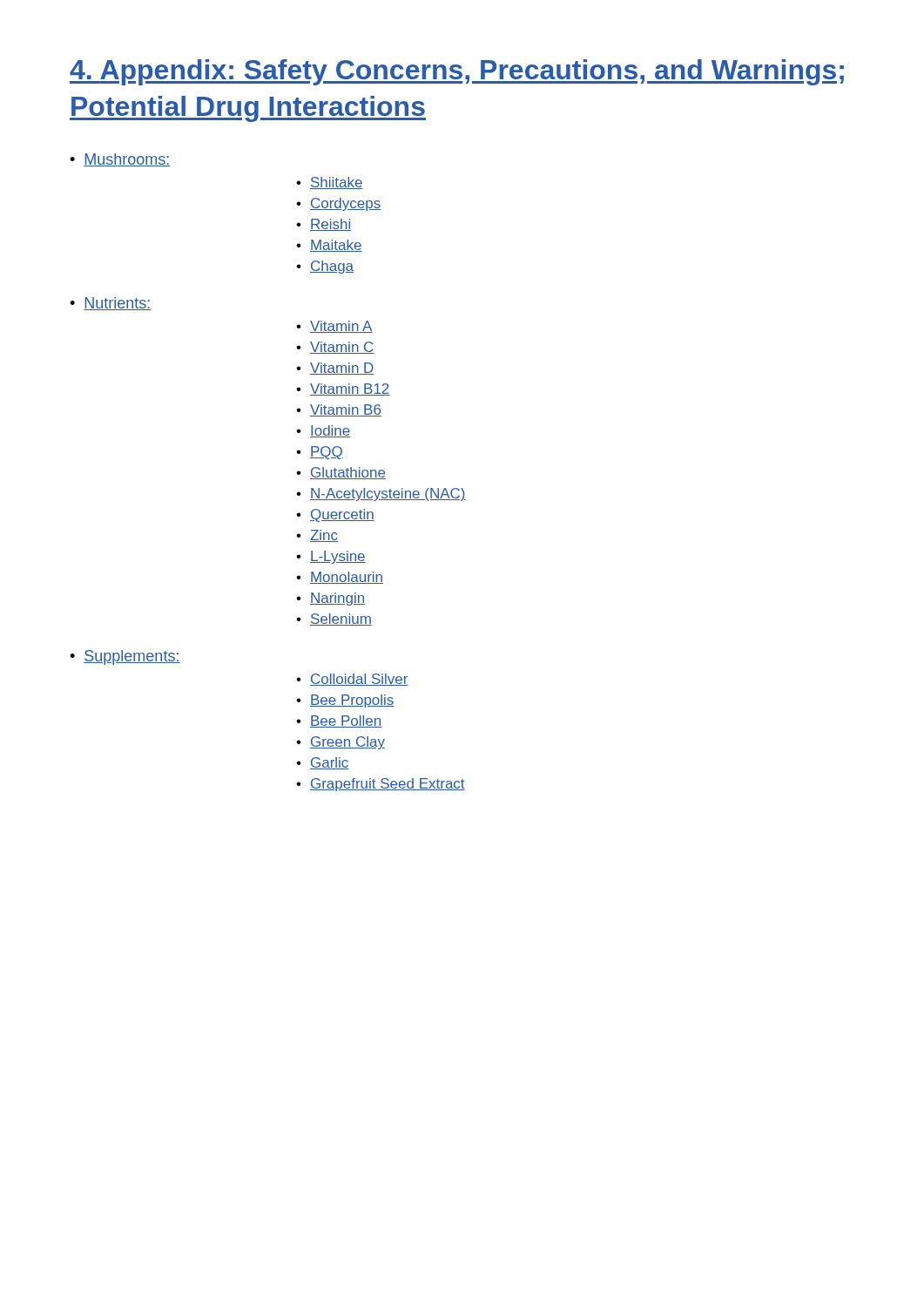Select the passage starting "•Vitamin B12"
The width and height of the screenshot is (924, 1307).
click(x=343, y=390)
